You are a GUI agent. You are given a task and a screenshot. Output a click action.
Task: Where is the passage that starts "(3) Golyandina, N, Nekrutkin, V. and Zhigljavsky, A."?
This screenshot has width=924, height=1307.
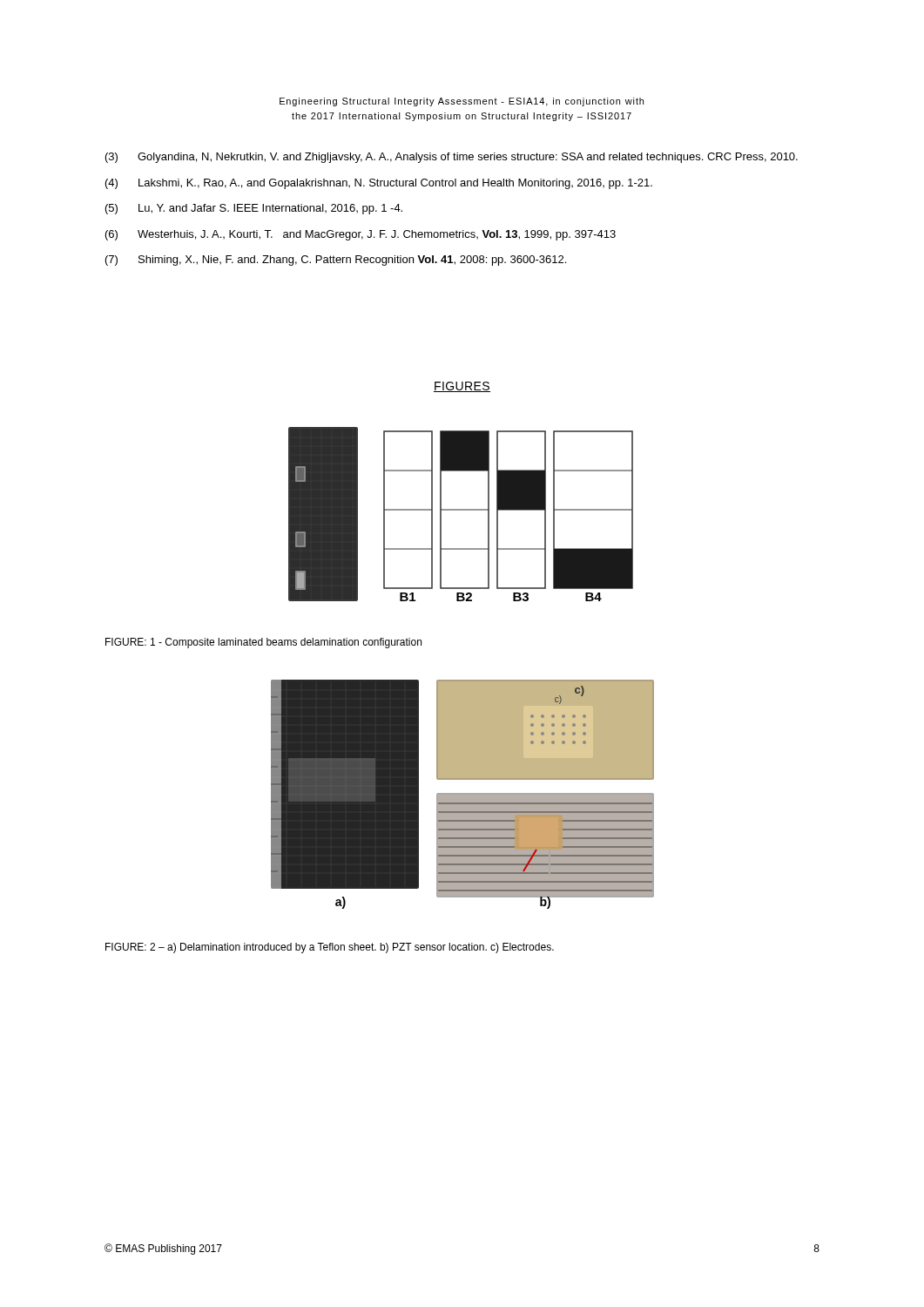click(462, 157)
